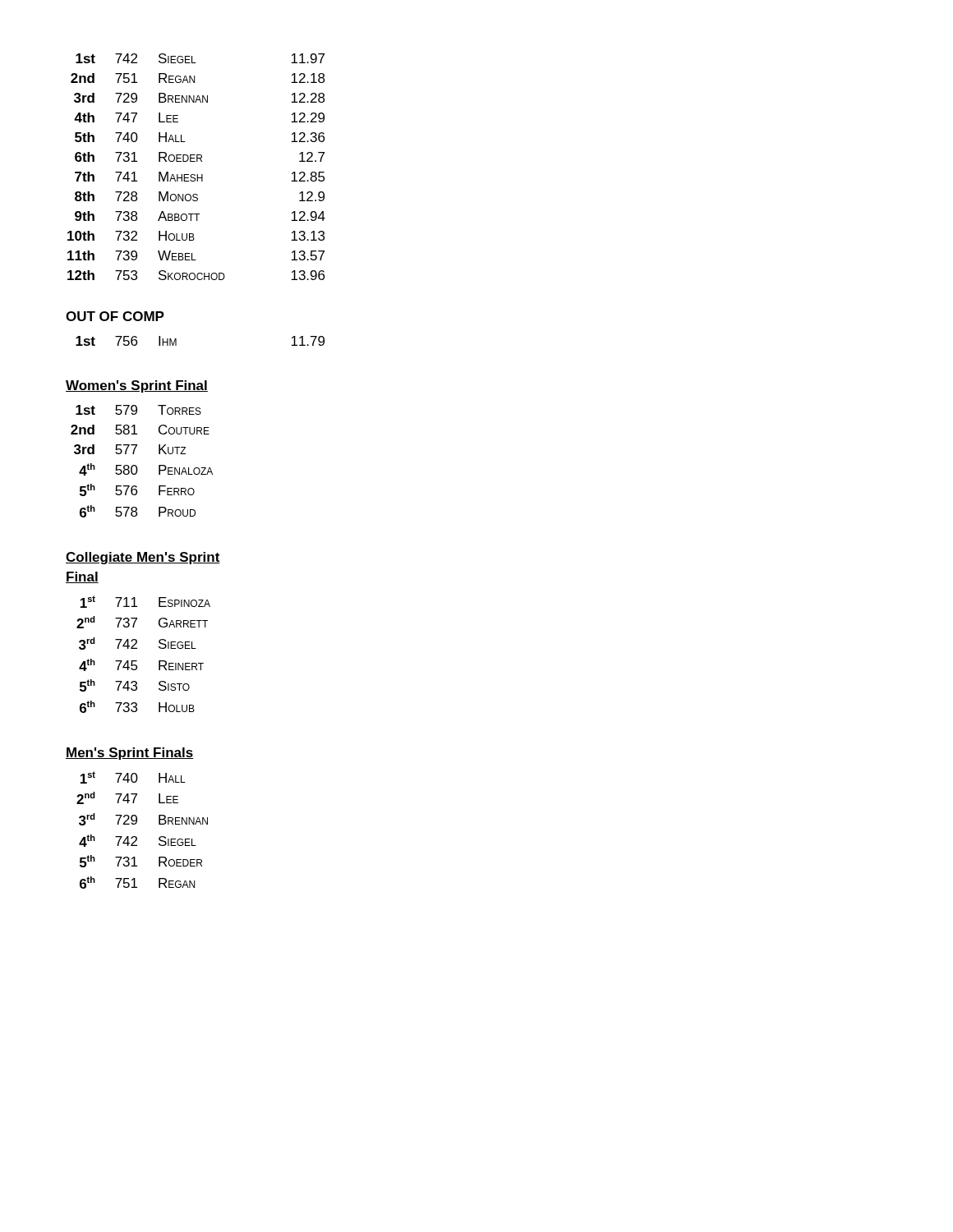953x1232 pixels.
Task: Click on the region starting "Men's Sprint Finals"
Action: click(129, 753)
